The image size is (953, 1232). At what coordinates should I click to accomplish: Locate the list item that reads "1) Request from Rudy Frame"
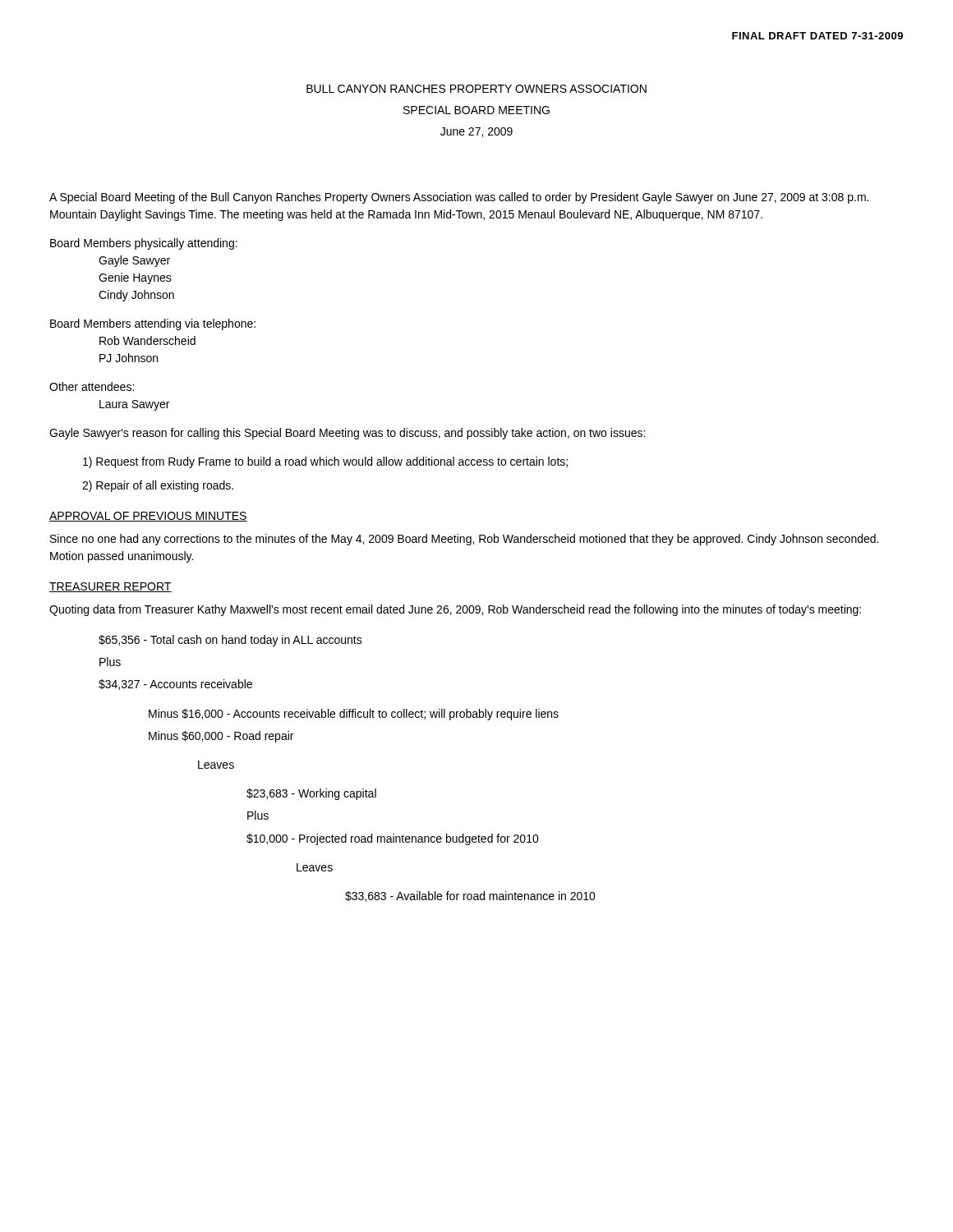coord(325,462)
